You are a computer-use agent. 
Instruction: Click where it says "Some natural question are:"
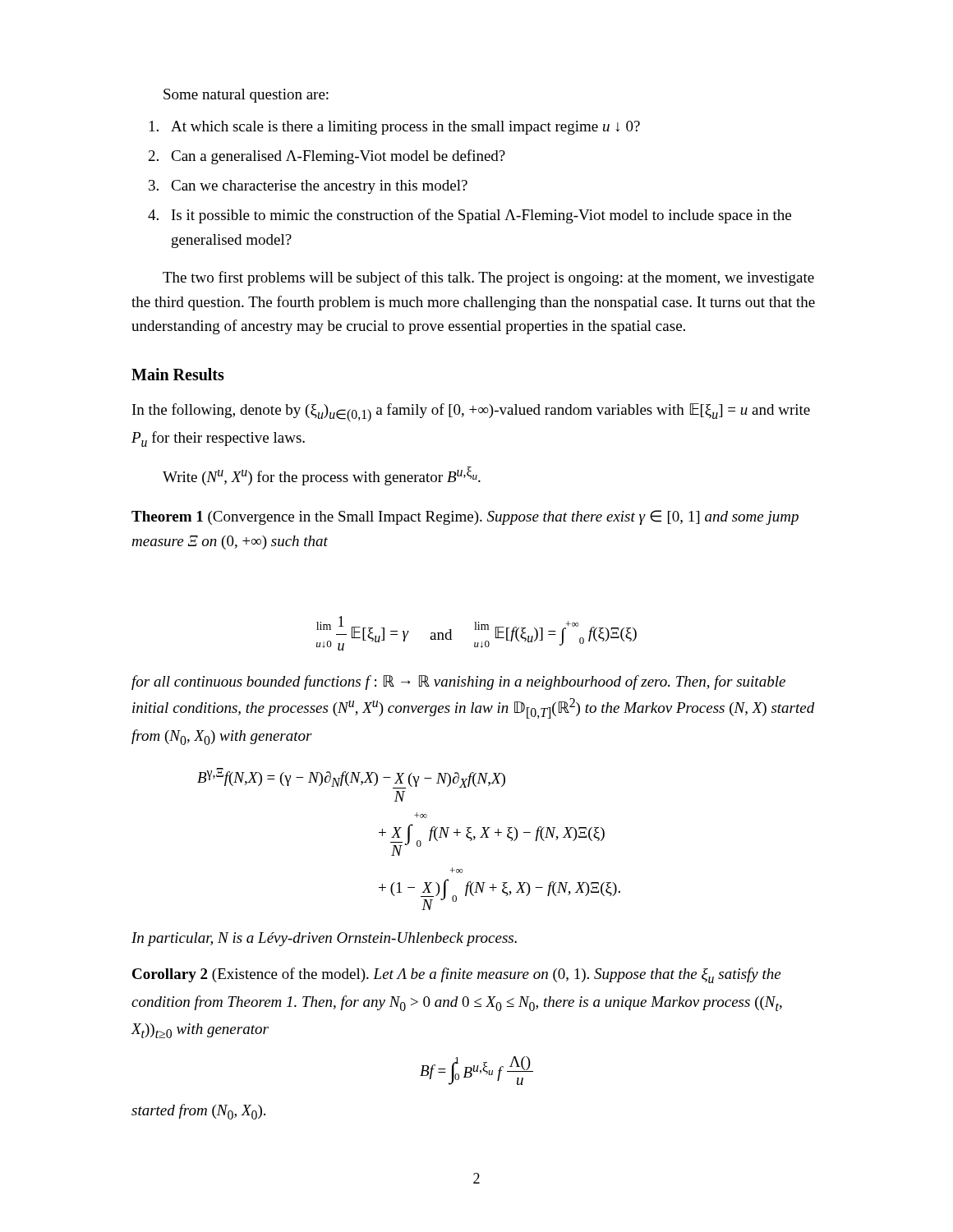click(246, 94)
